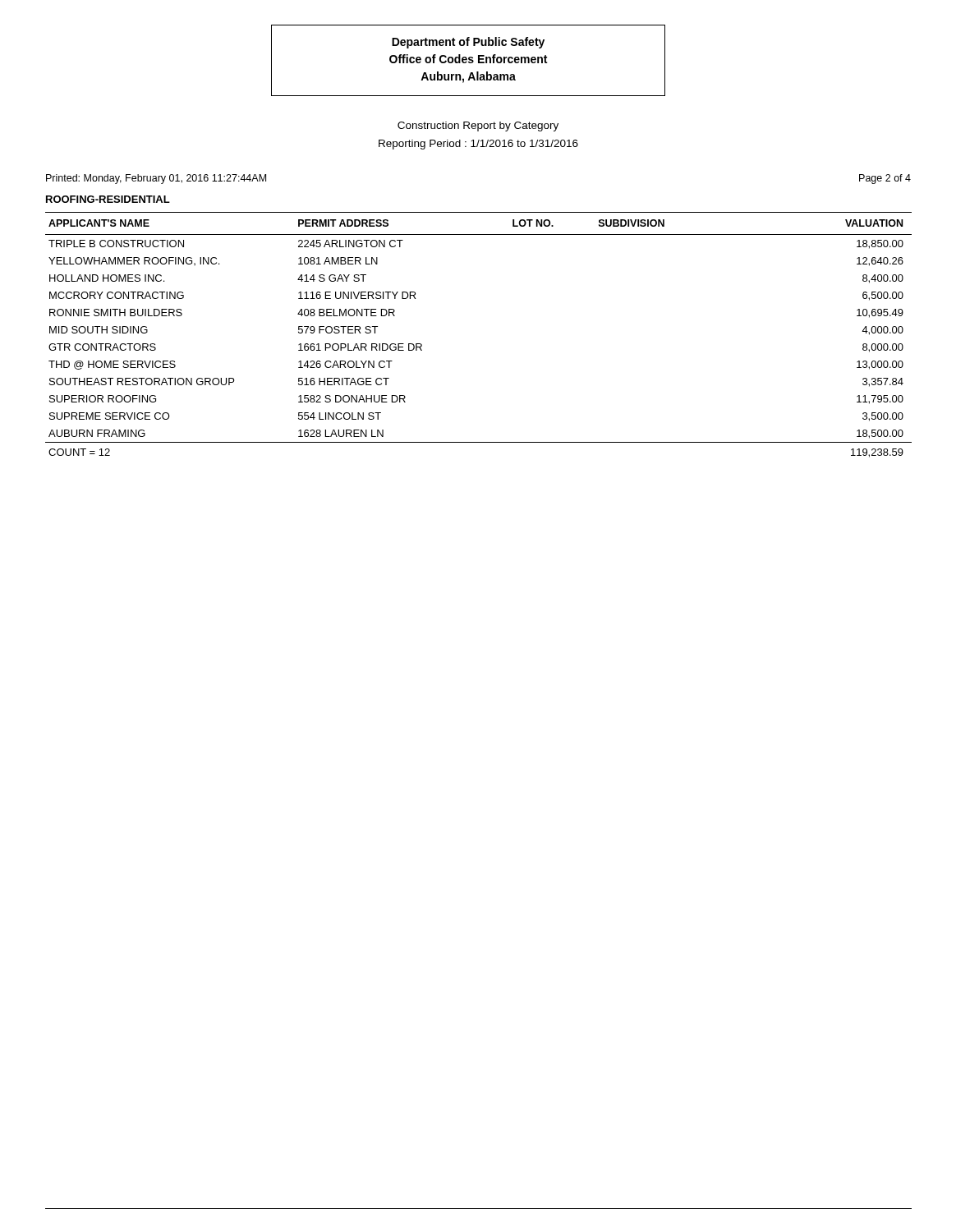Viewport: 956px width, 1232px height.
Task: Find the text that reads "Printed: Monday, February 01, 2016 11:27:44AM"
Action: (156, 178)
